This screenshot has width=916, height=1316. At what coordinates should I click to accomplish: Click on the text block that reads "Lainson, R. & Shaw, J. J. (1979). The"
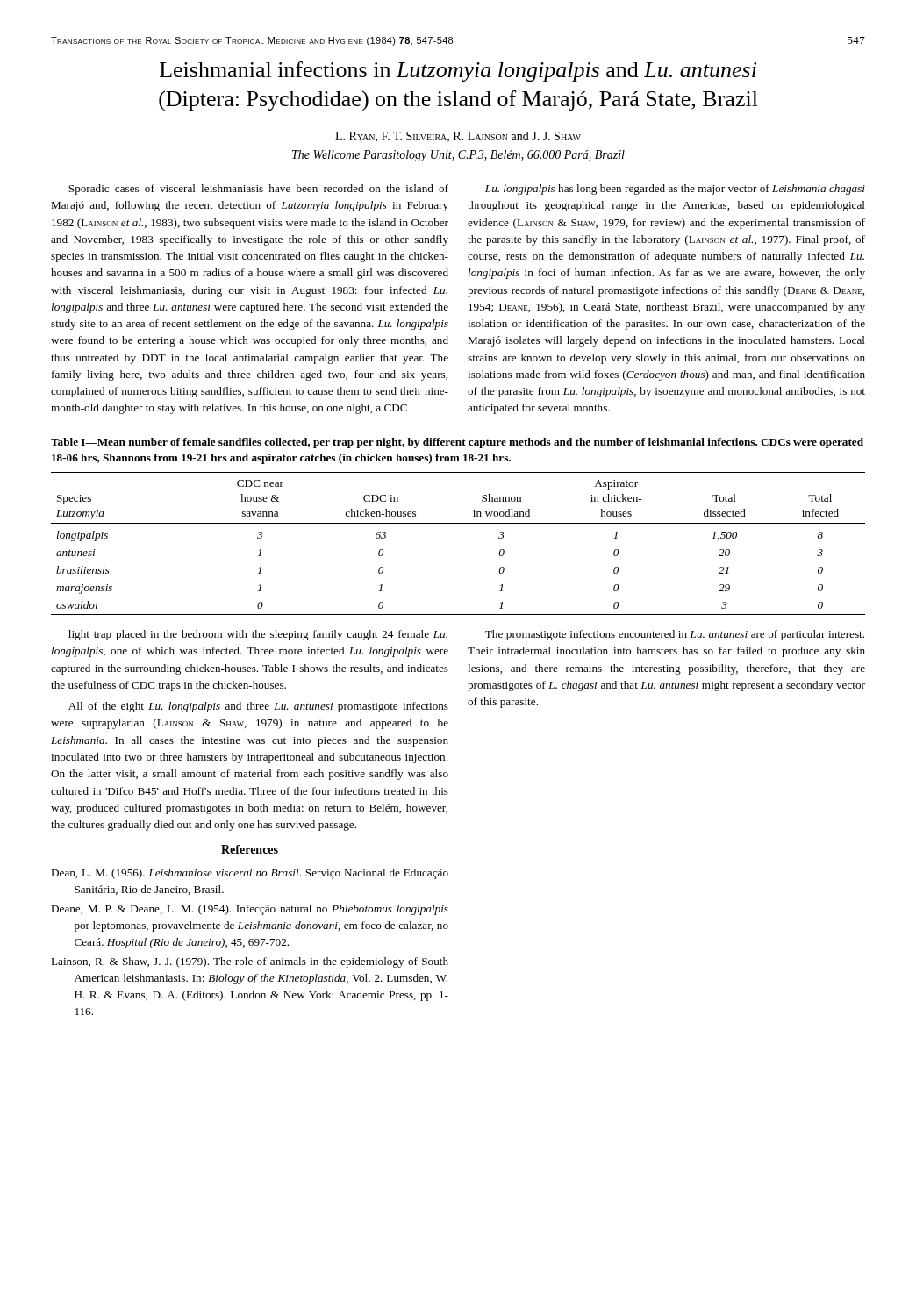(x=261, y=986)
